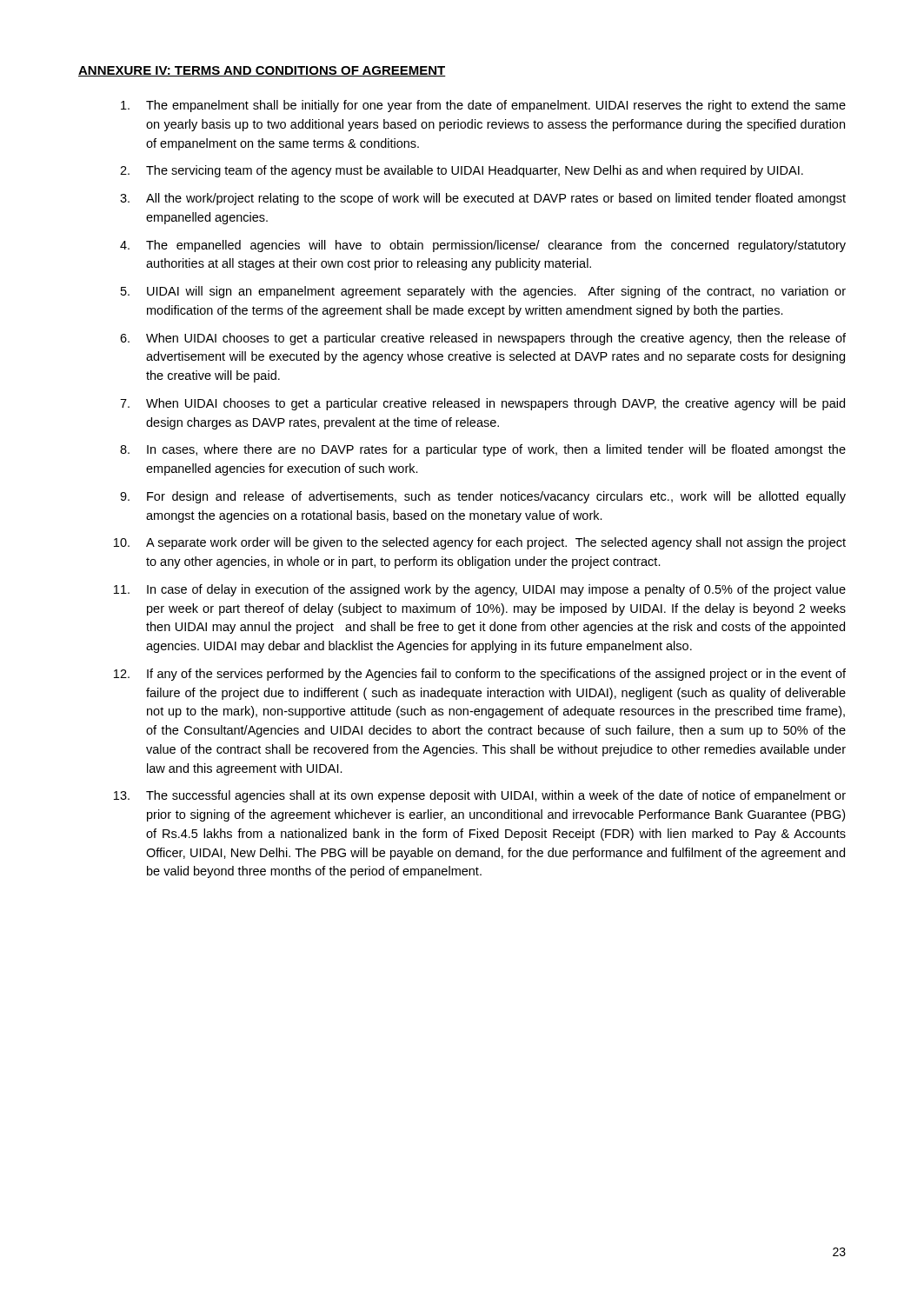Point to the text starting "11. In case of"
This screenshot has width=924, height=1304.
click(462, 618)
